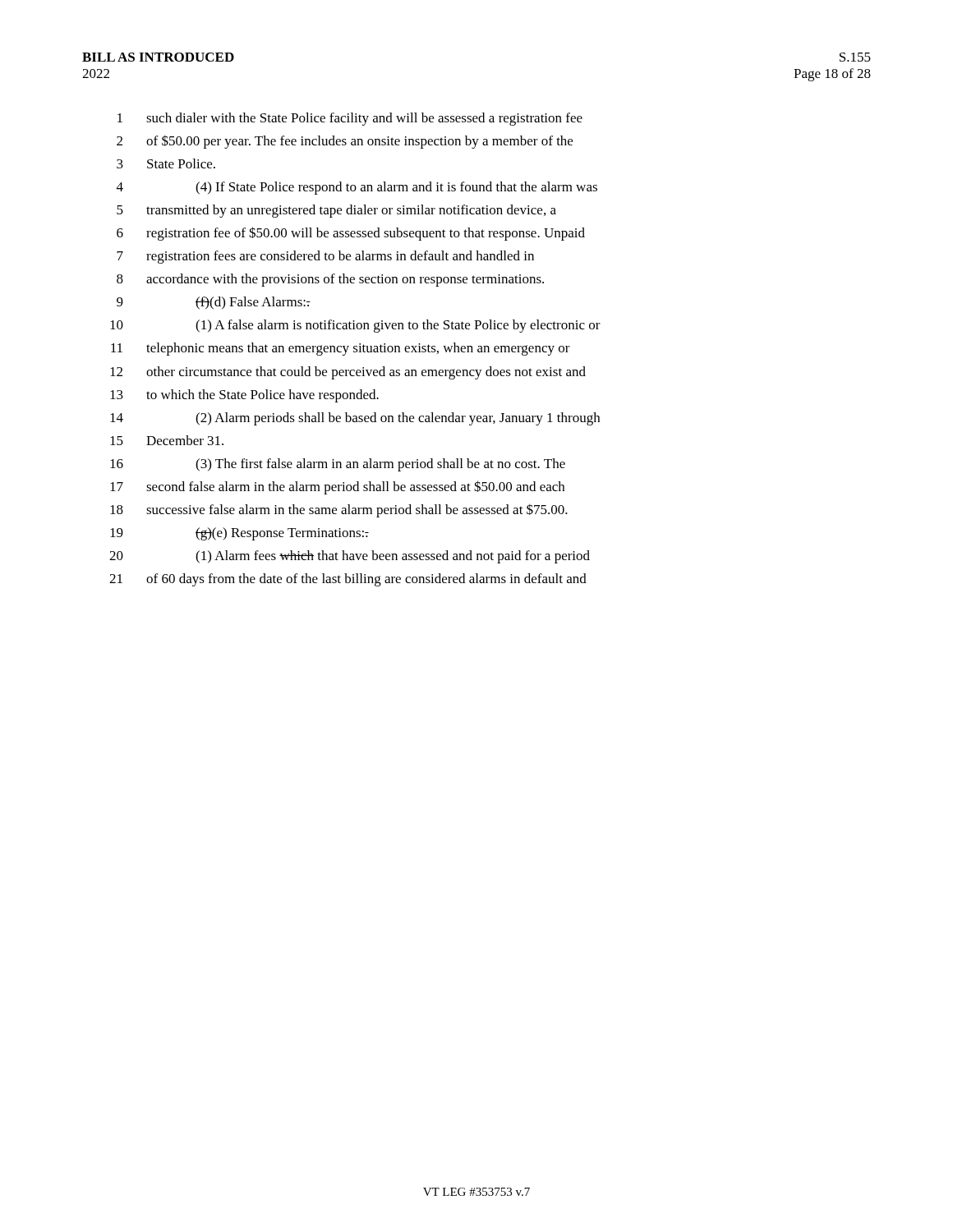Viewport: 953px width, 1232px height.
Task: Locate the list item containing "21 of 60 days"
Action: point(476,579)
